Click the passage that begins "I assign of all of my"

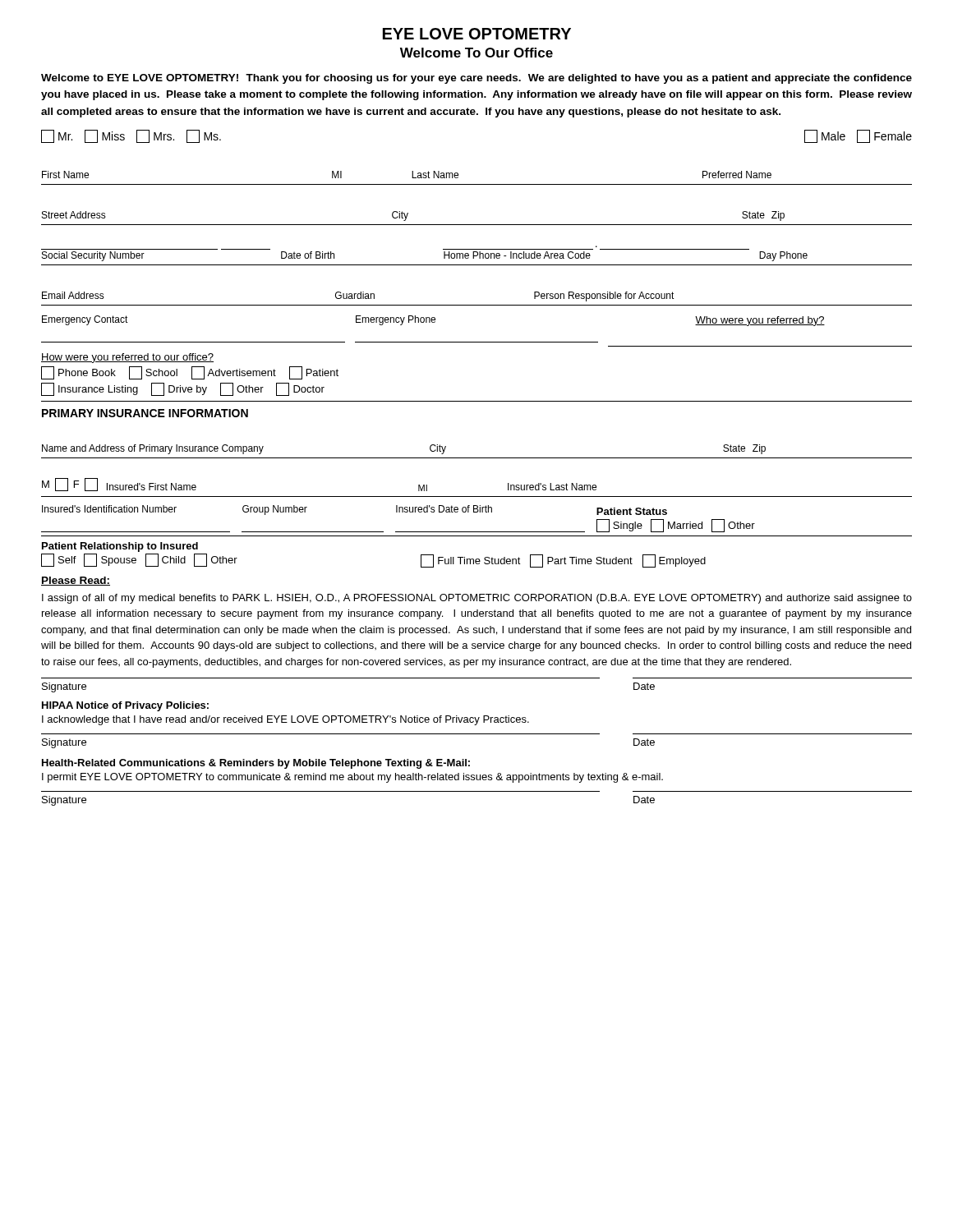476,629
